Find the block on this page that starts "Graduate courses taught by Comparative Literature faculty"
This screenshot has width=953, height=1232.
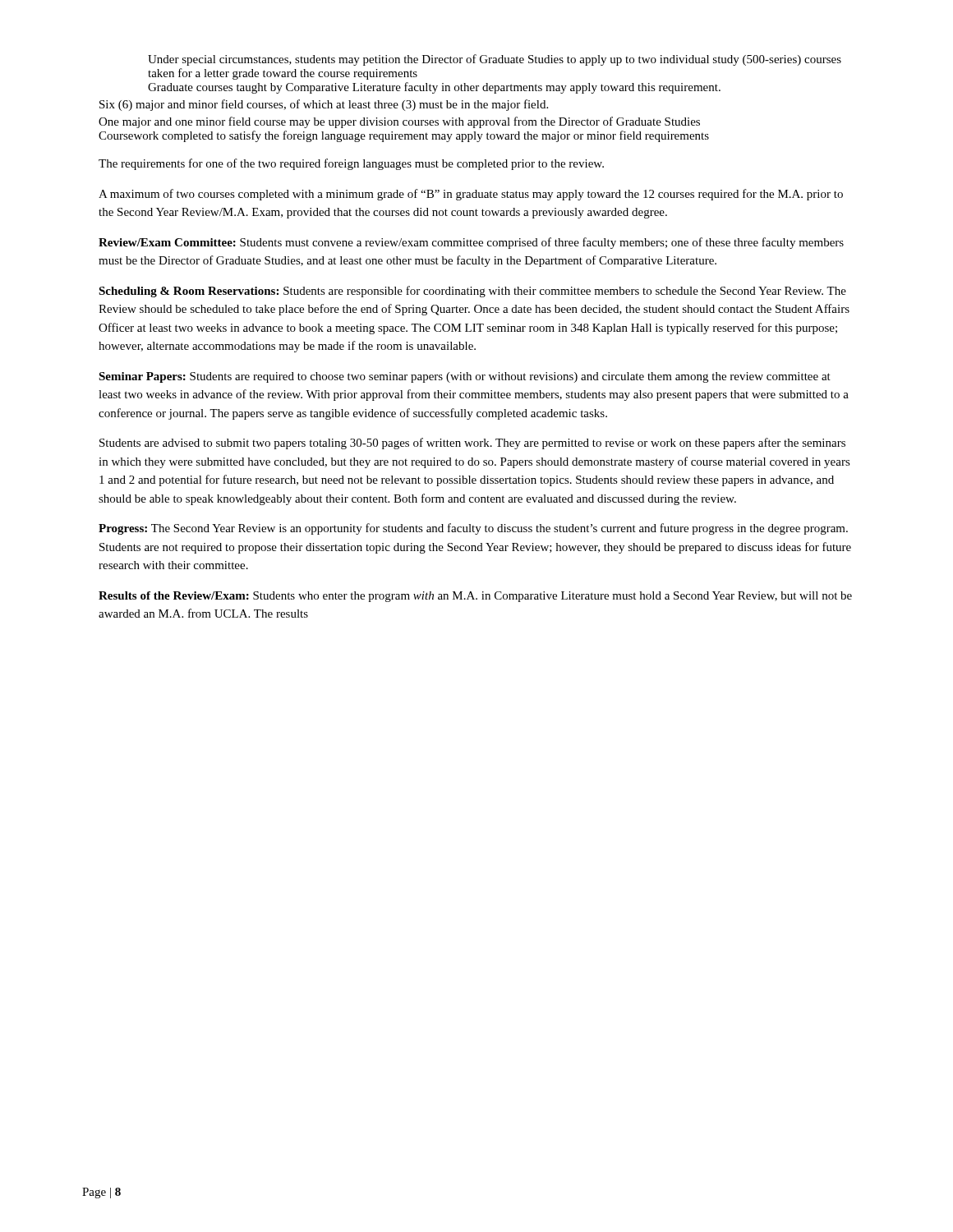click(x=501, y=87)
